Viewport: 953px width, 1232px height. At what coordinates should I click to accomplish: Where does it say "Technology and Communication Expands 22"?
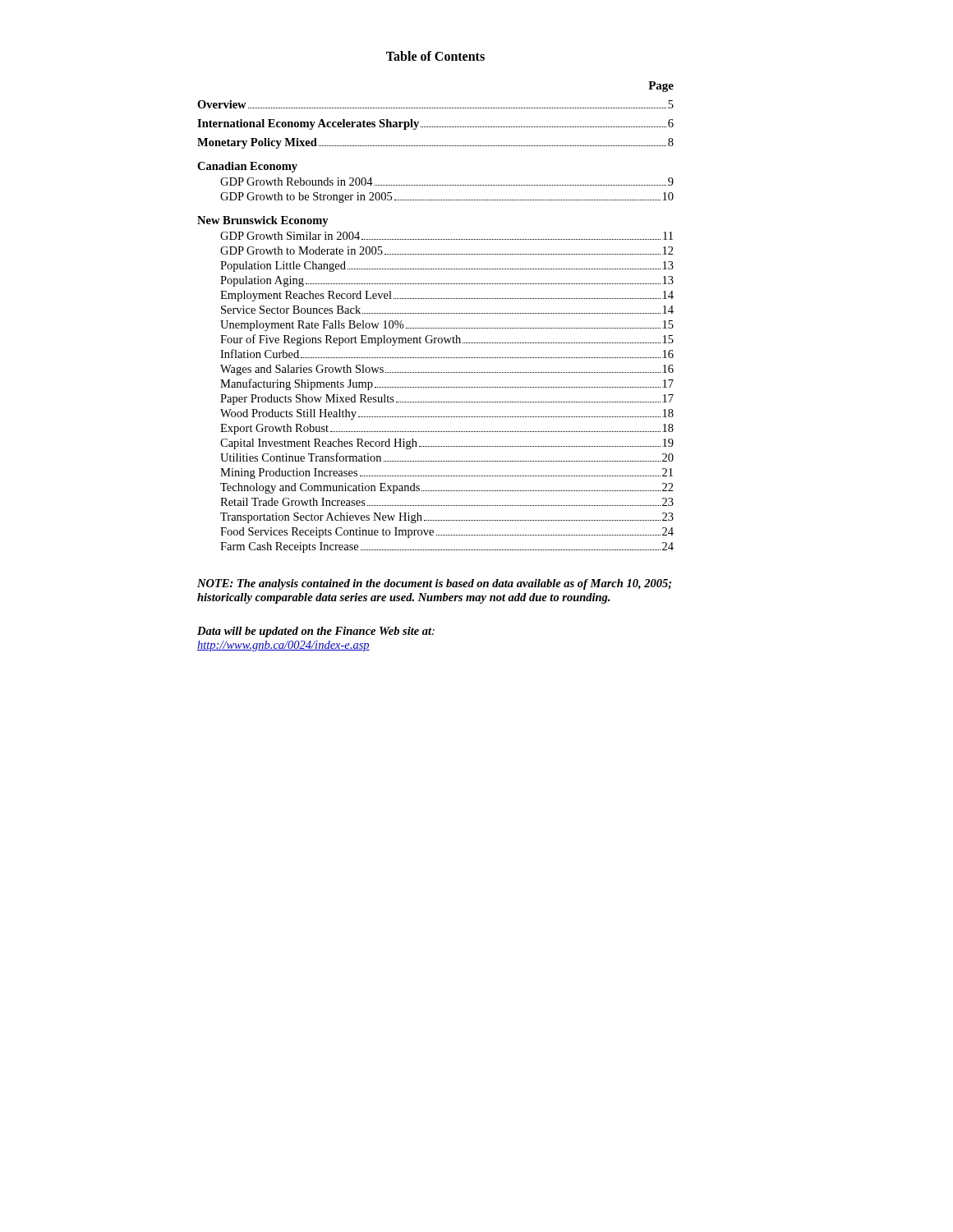coord(447,487)
